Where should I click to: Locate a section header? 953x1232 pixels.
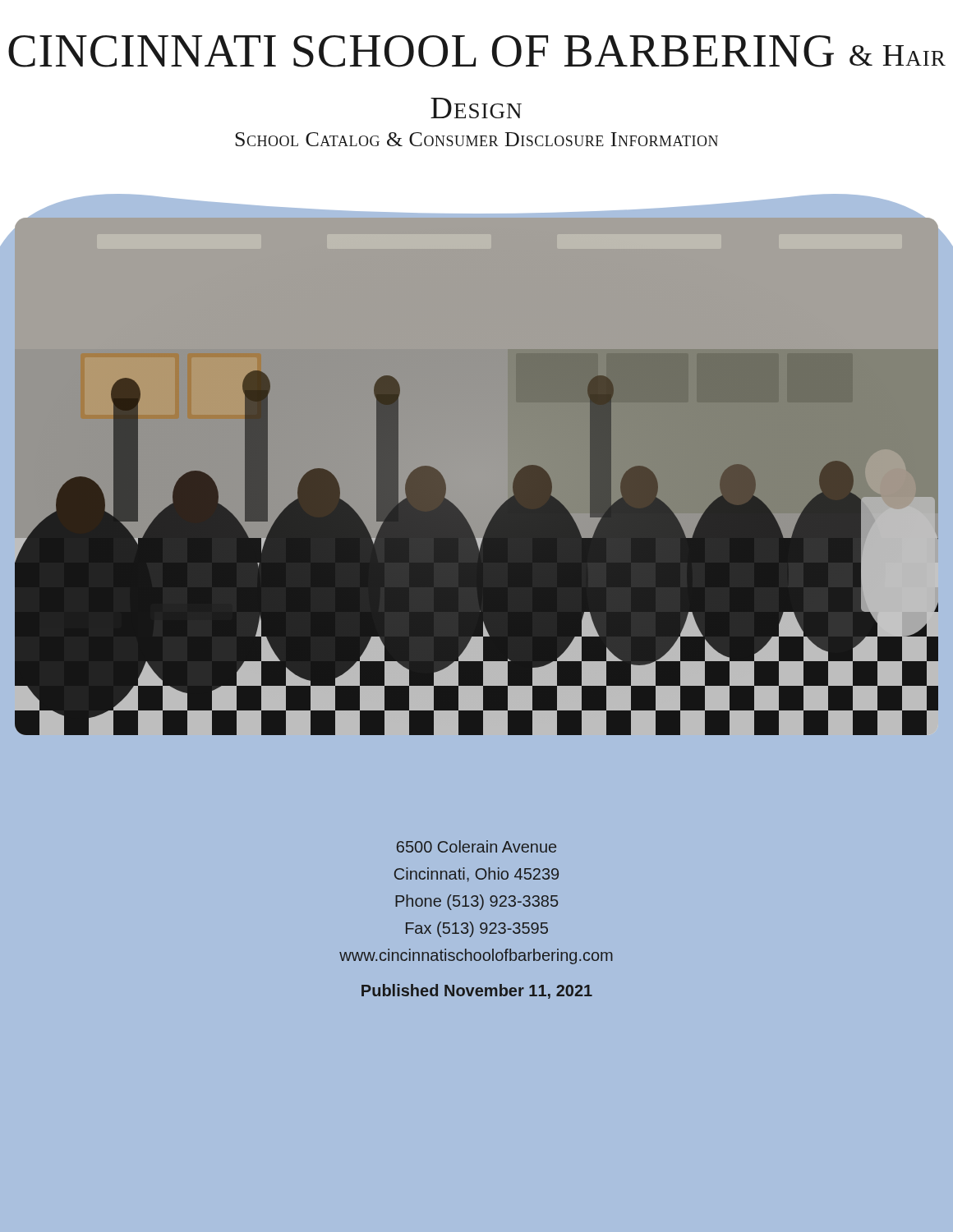pos(476,140)
